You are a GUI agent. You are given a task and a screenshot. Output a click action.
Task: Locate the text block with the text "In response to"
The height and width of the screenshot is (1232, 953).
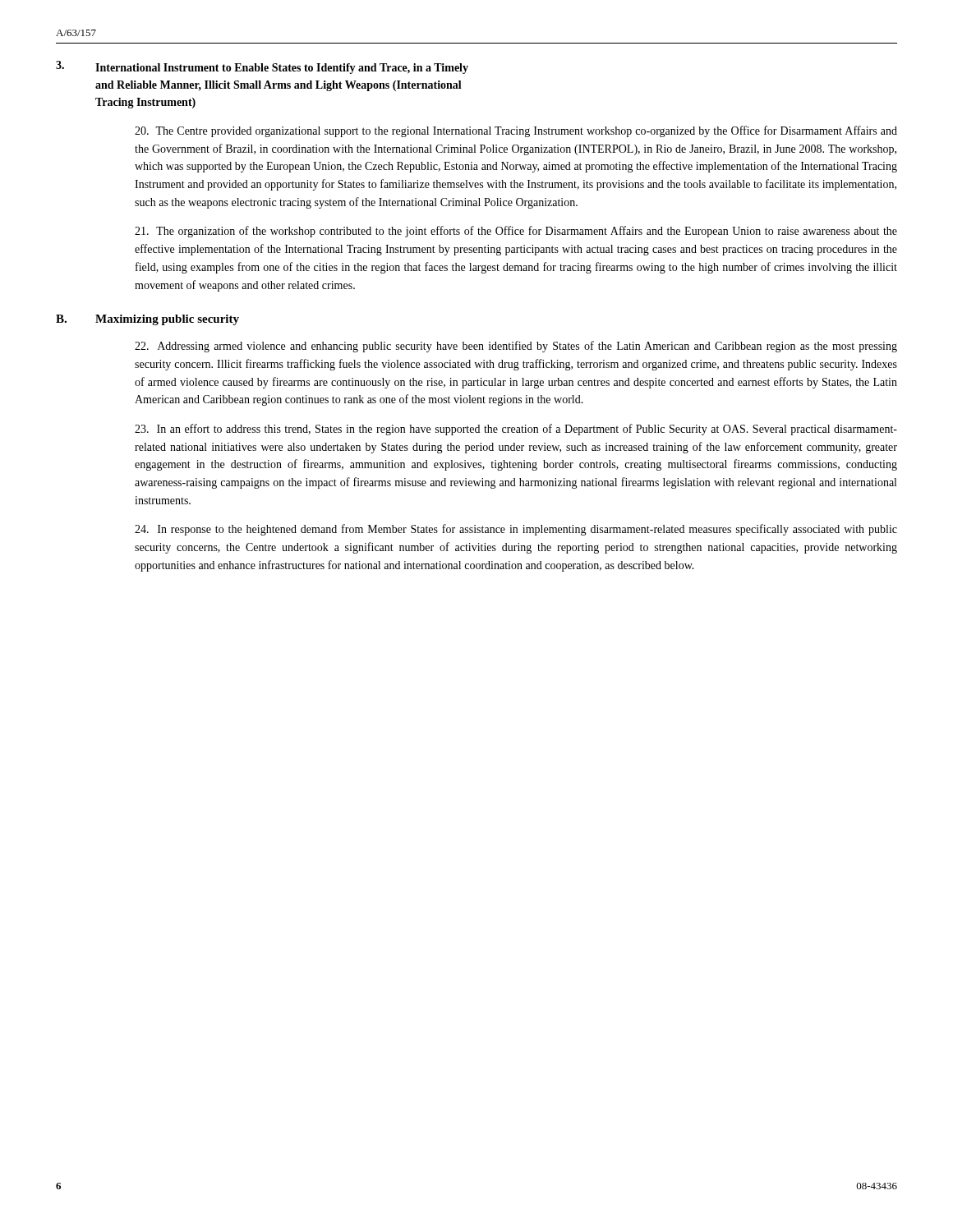point(516,547)
